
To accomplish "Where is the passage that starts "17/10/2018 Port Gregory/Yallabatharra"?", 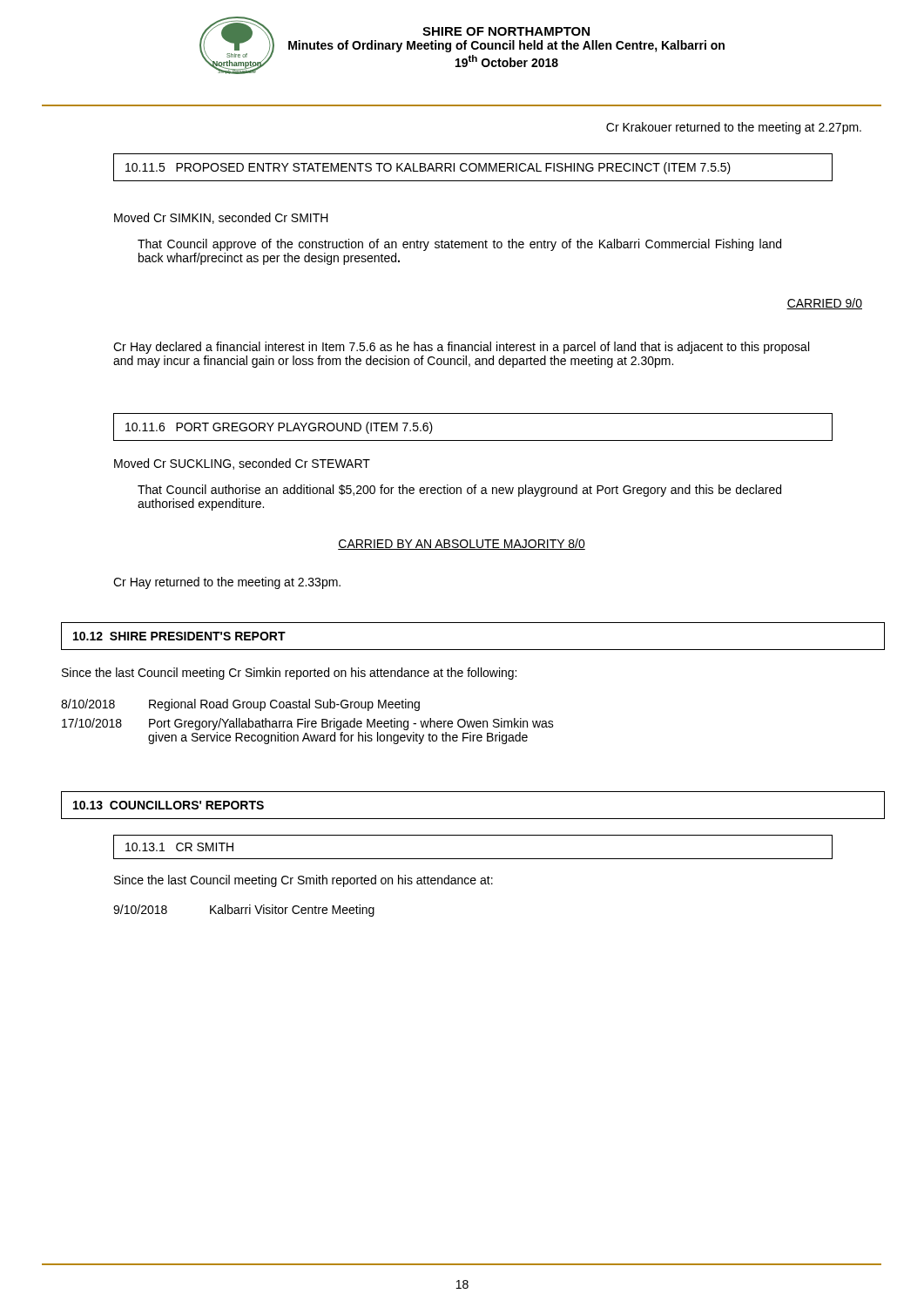I will (x=462, y=730).
